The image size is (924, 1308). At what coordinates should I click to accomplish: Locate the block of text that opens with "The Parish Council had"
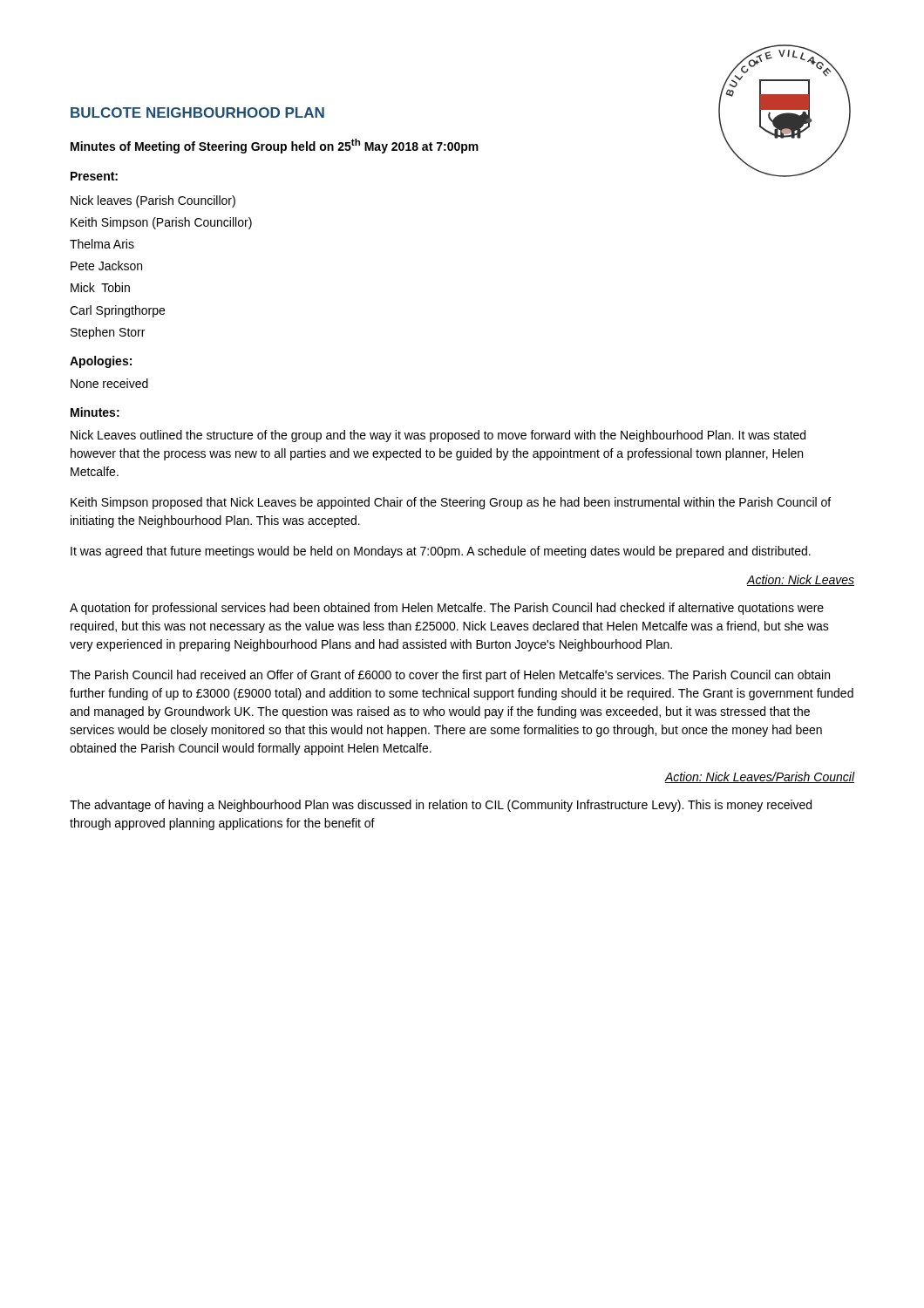click(462, 711)
